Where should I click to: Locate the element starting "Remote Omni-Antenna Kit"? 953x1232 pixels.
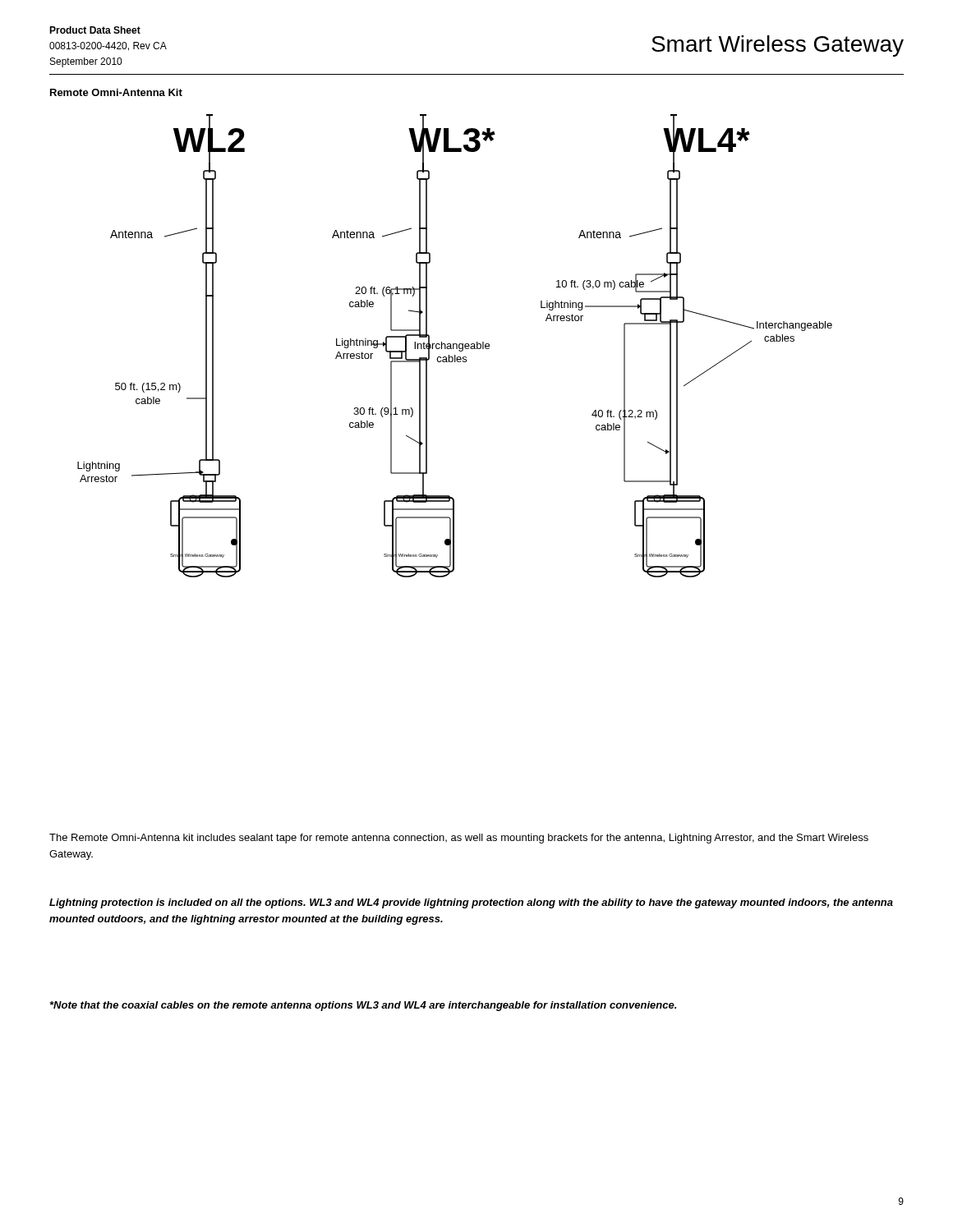pos(116,92)
